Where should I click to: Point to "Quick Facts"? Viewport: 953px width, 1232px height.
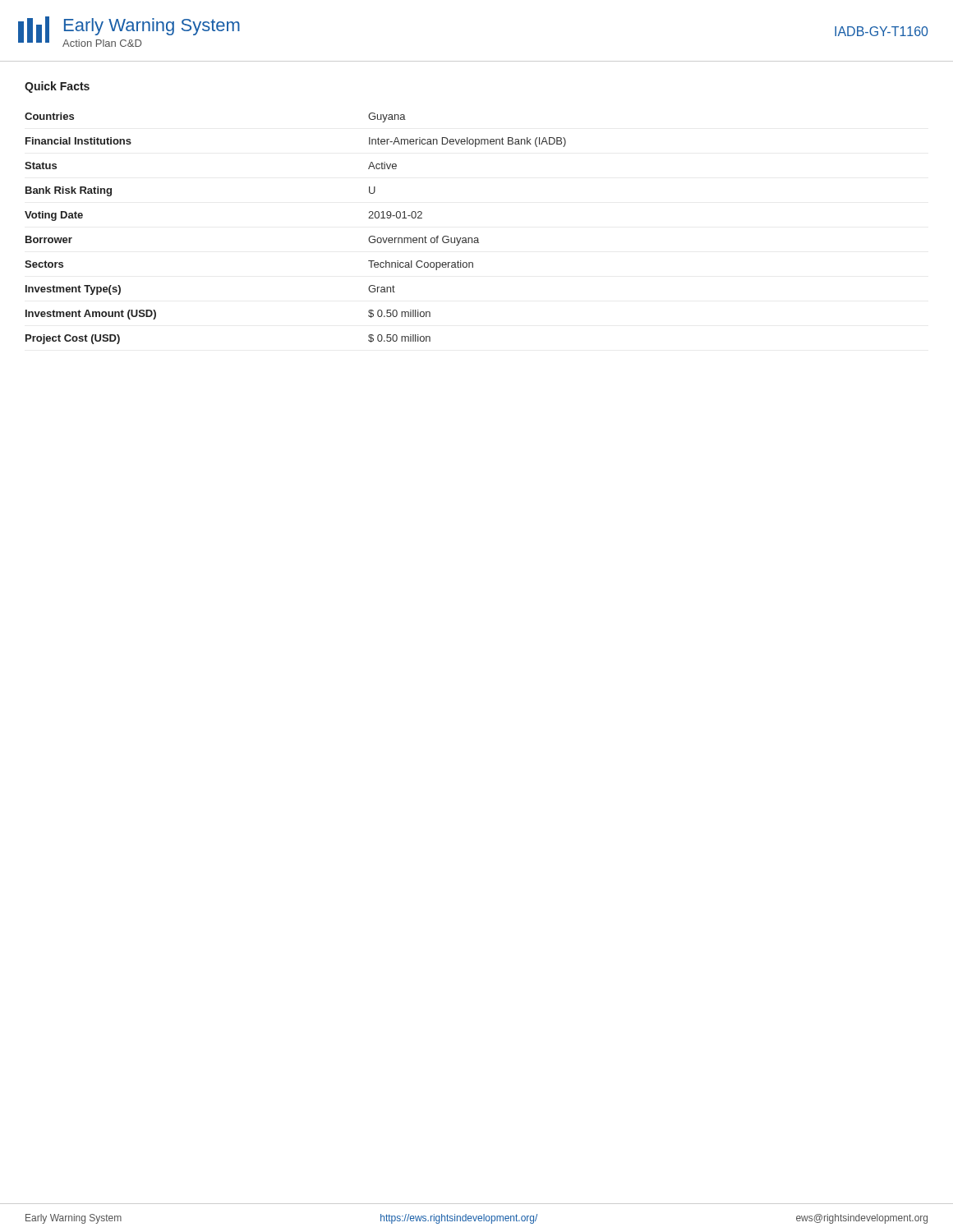[x=57, y=87]
